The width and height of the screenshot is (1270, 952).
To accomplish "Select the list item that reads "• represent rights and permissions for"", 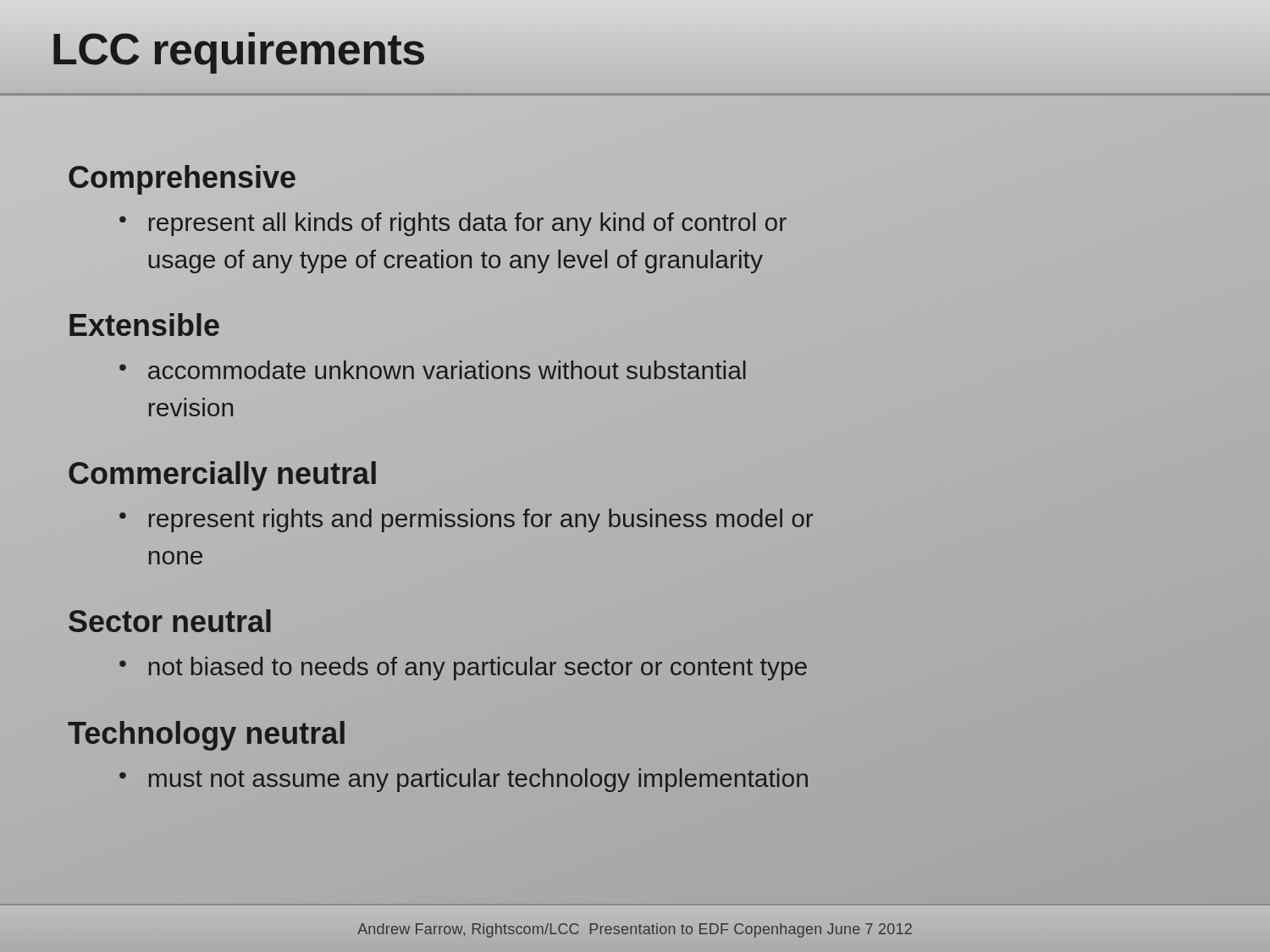I will 466,537.
